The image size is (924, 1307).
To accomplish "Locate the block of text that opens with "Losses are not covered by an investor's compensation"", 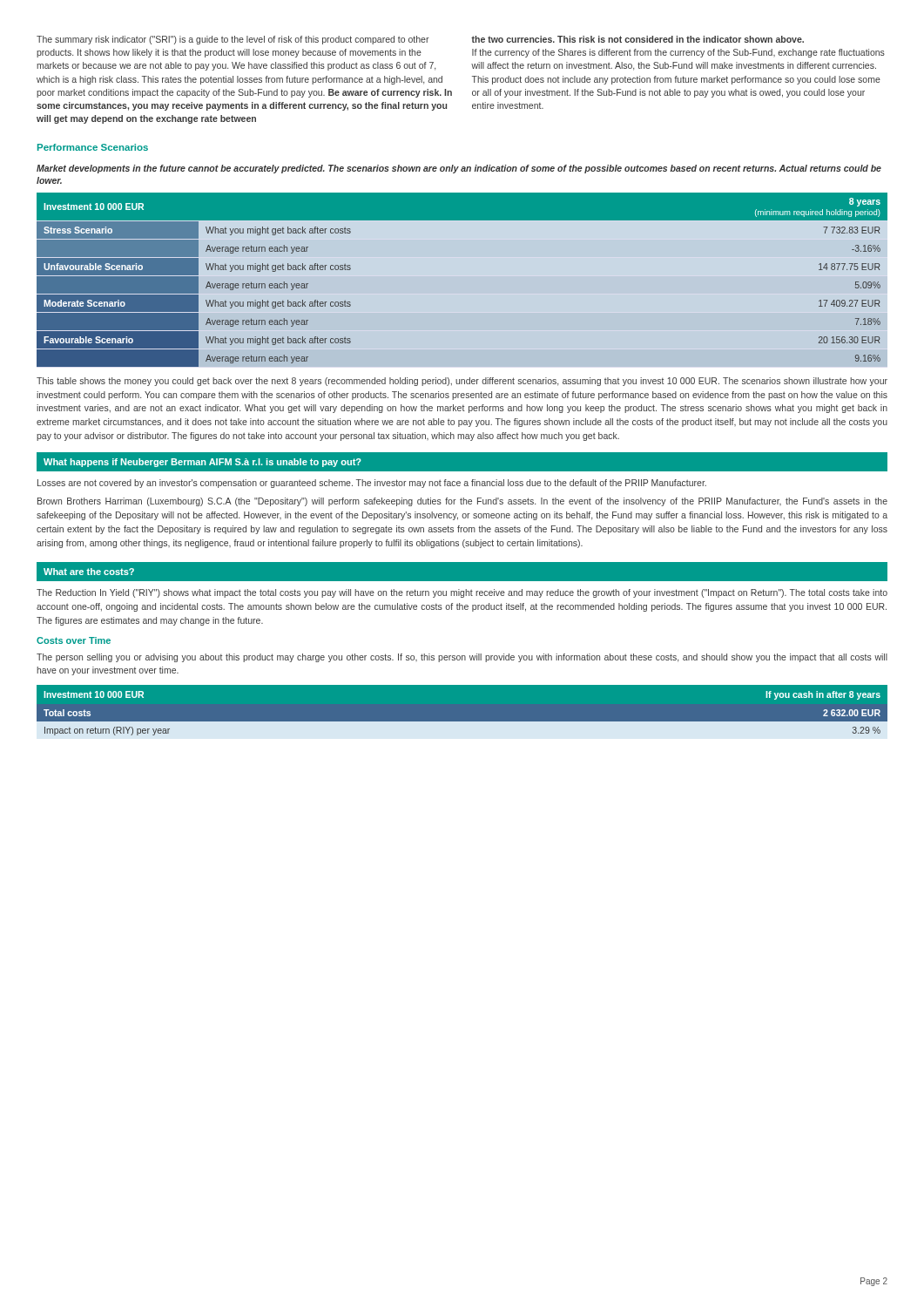I will pos(372,482).
